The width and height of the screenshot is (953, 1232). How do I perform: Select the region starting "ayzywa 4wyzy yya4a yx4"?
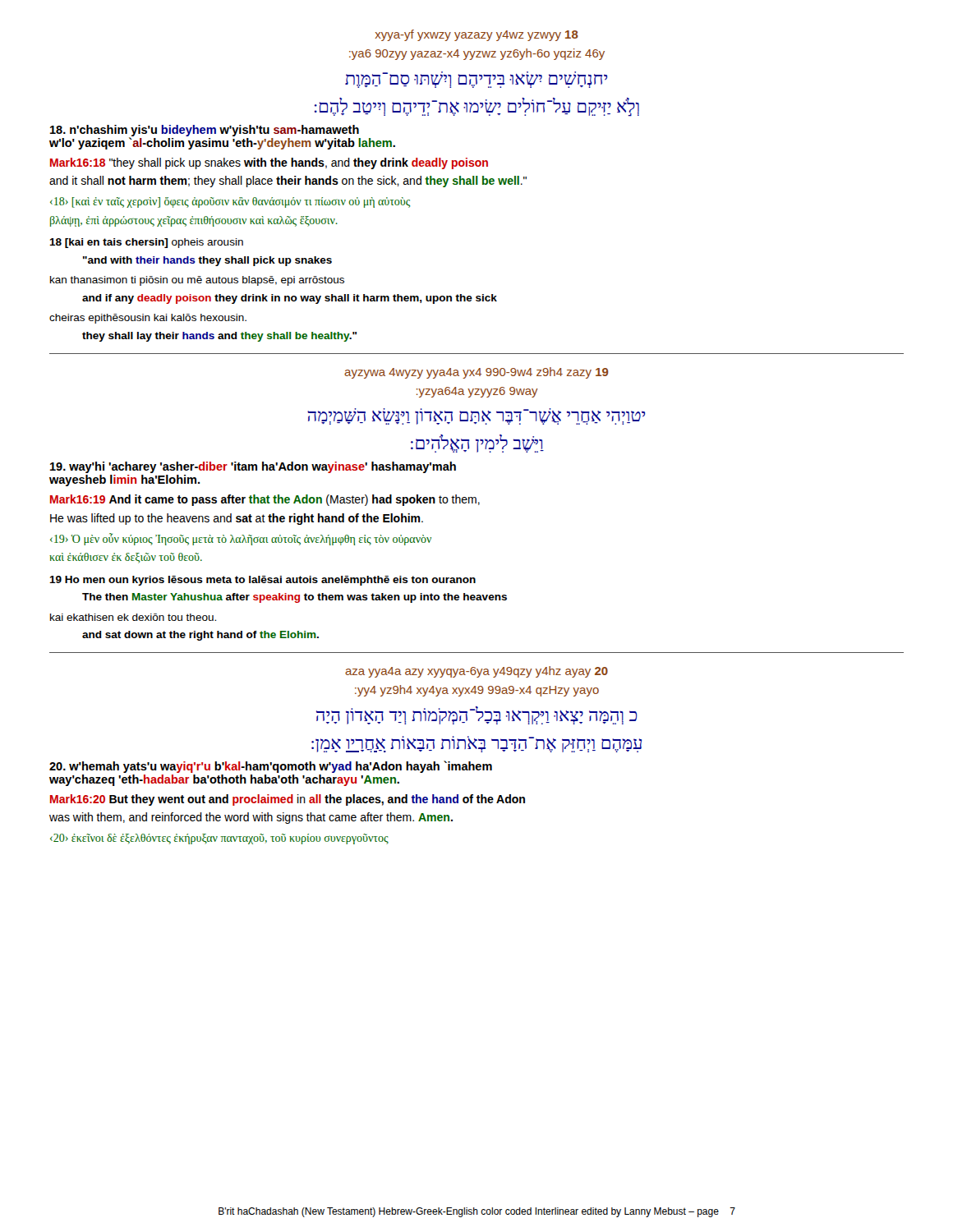click(x=476, y=381)
